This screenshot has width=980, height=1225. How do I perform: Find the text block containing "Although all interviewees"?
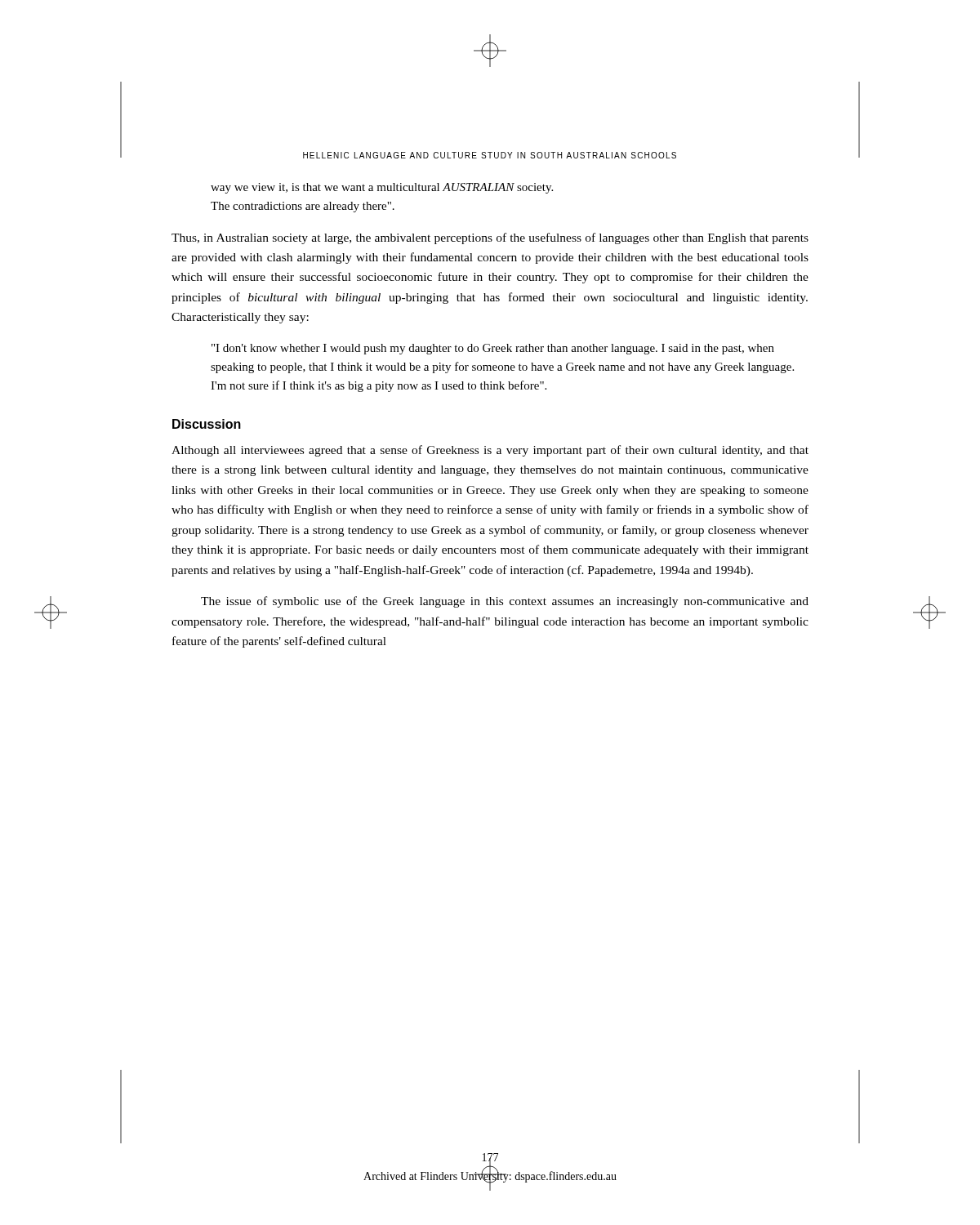click(490, 509)
